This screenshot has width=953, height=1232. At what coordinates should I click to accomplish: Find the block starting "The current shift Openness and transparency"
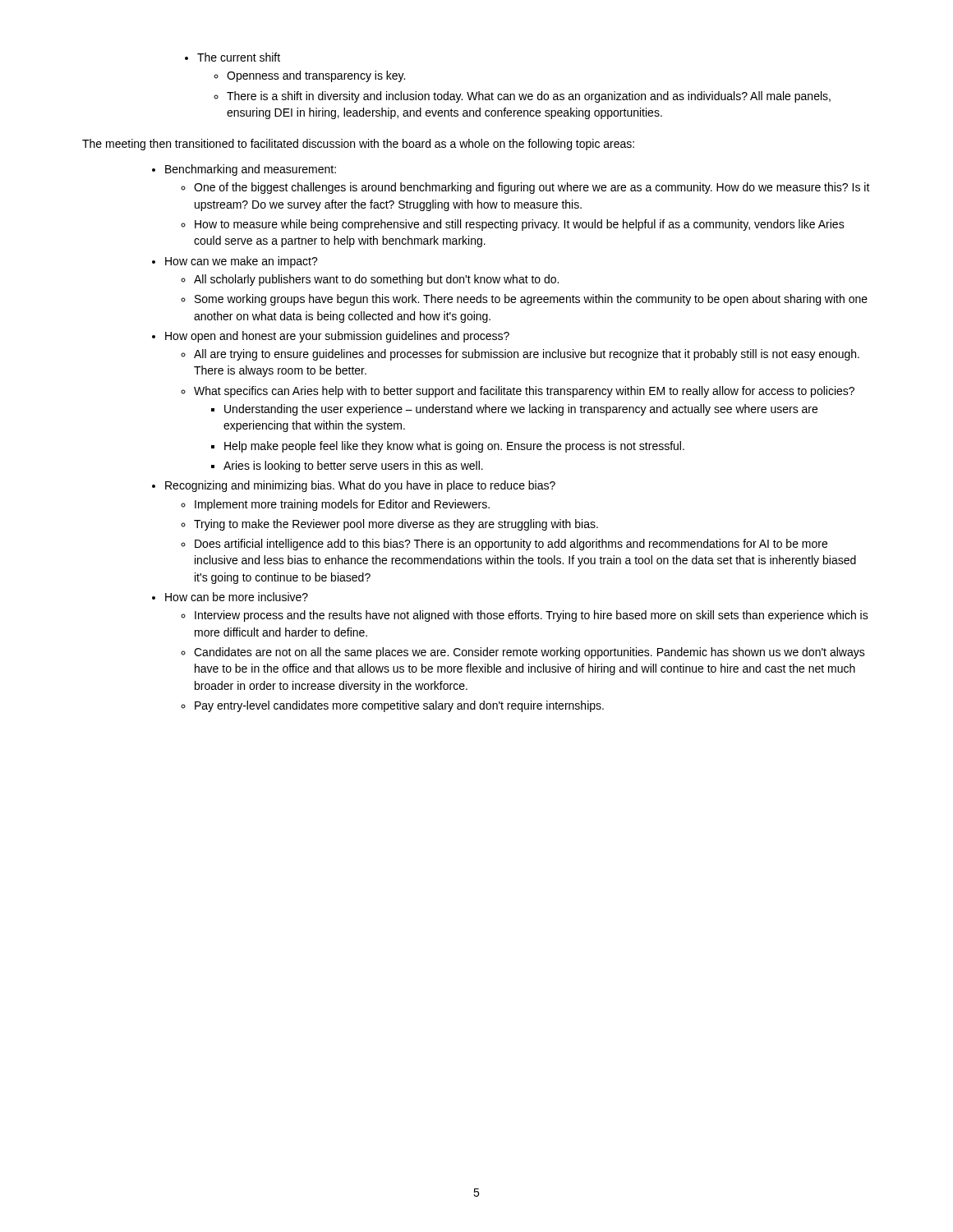coord(518,85)
